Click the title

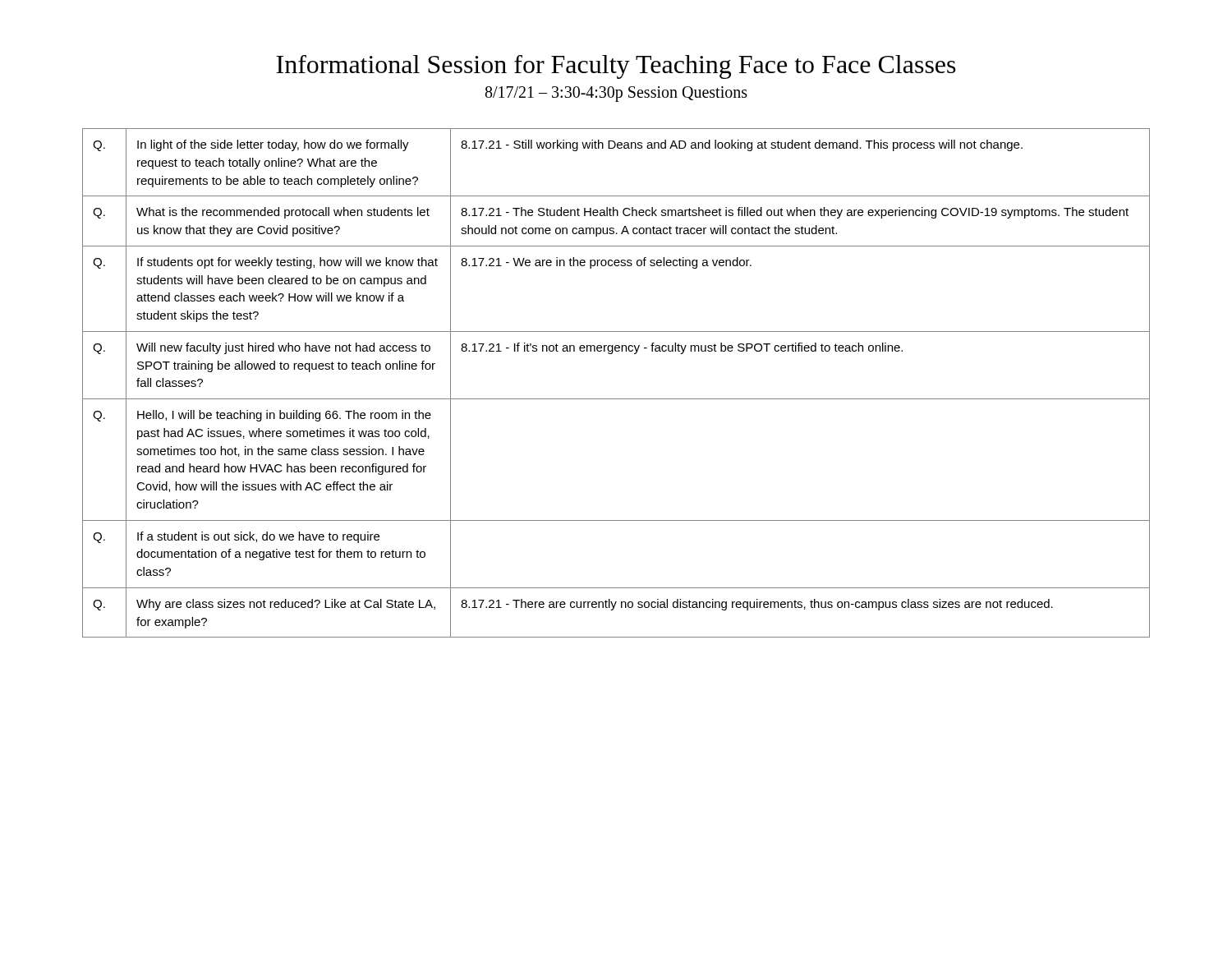(x=616, y=76)
